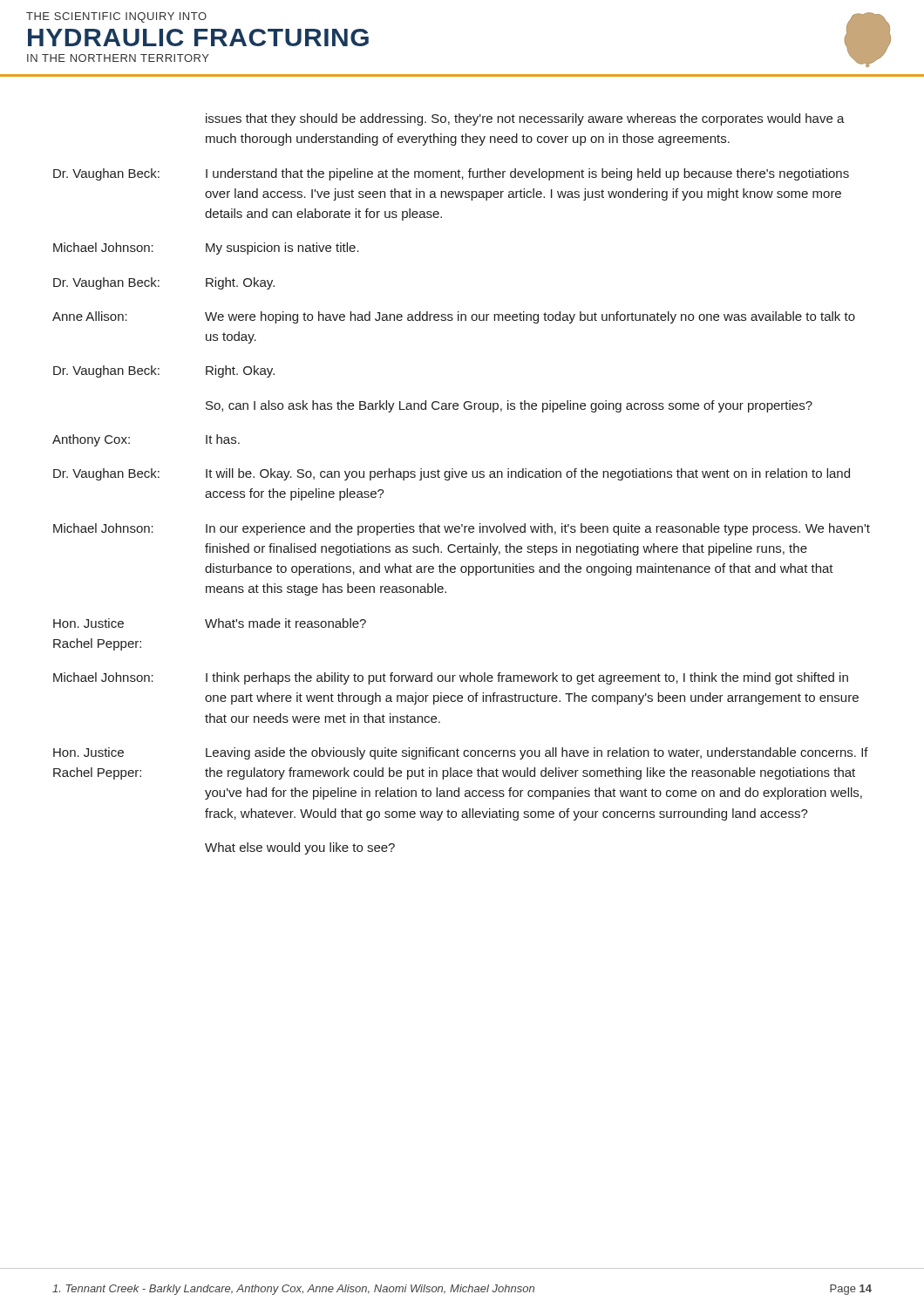Click on the text that says "What else would you like to see?"
The width and height of the screenshot is (924, 1308).
[x=300, y=848]
